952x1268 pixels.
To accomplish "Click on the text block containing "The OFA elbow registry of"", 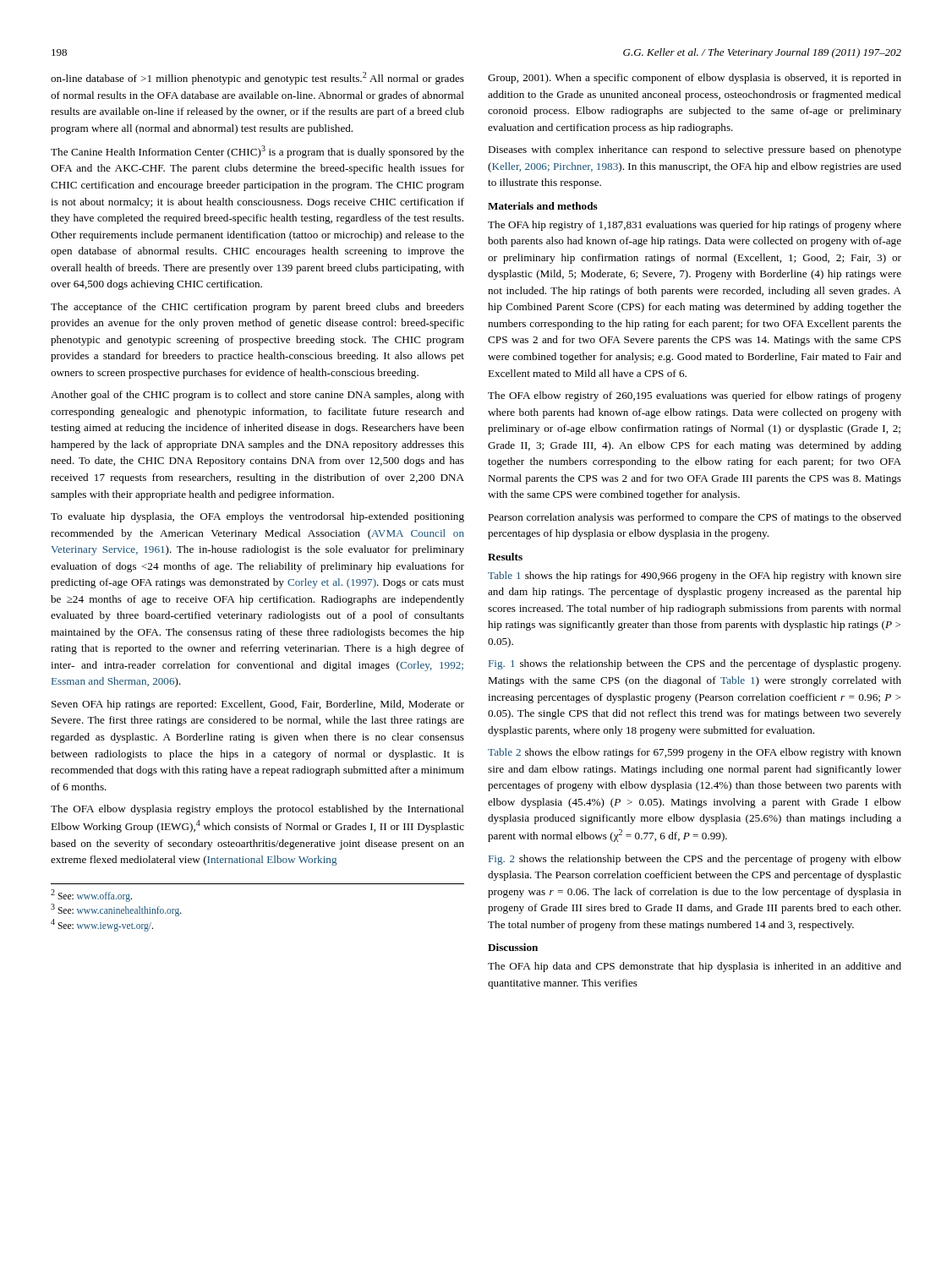I will 695,445.
